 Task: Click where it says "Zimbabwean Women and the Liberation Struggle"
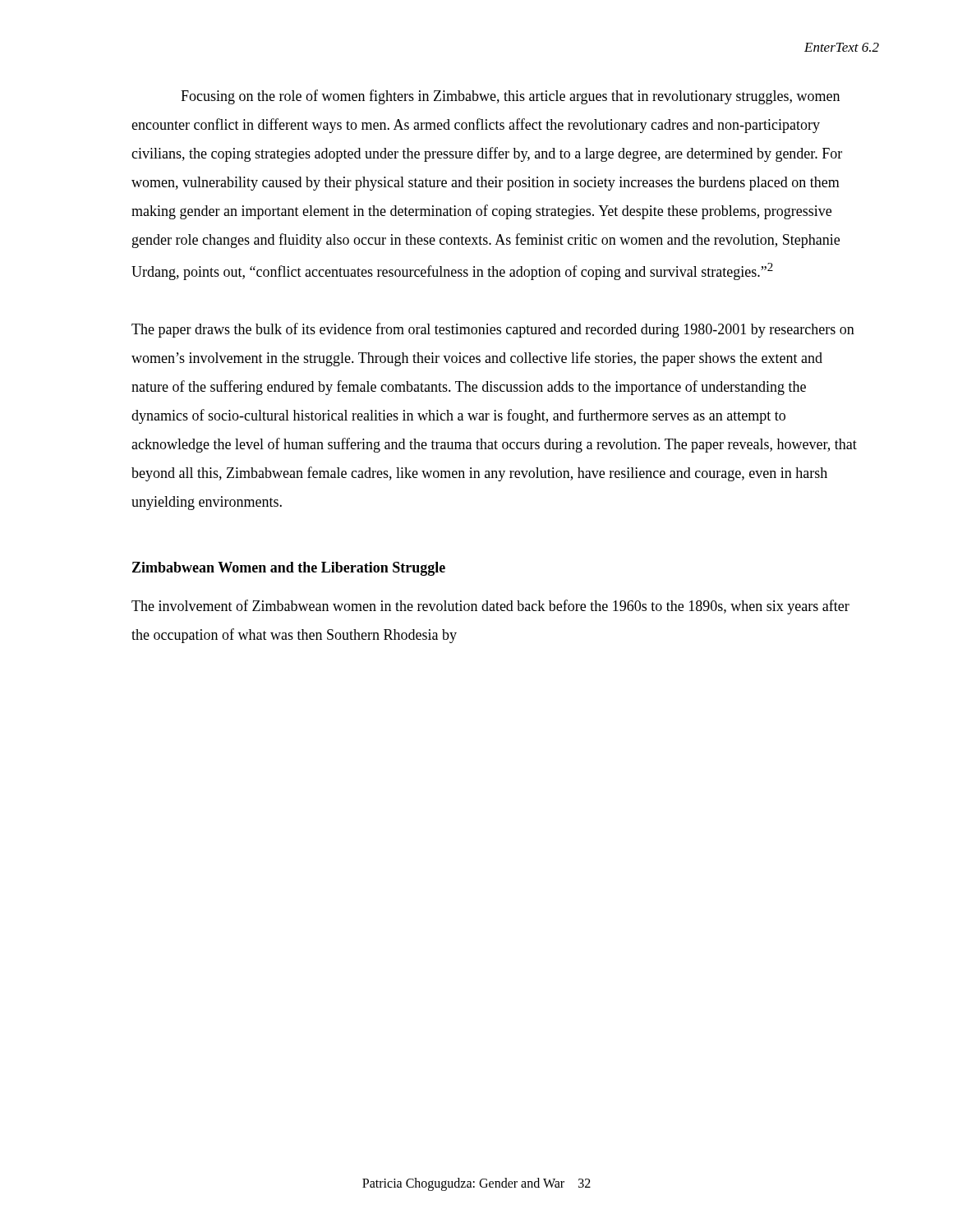click(288, 568)
